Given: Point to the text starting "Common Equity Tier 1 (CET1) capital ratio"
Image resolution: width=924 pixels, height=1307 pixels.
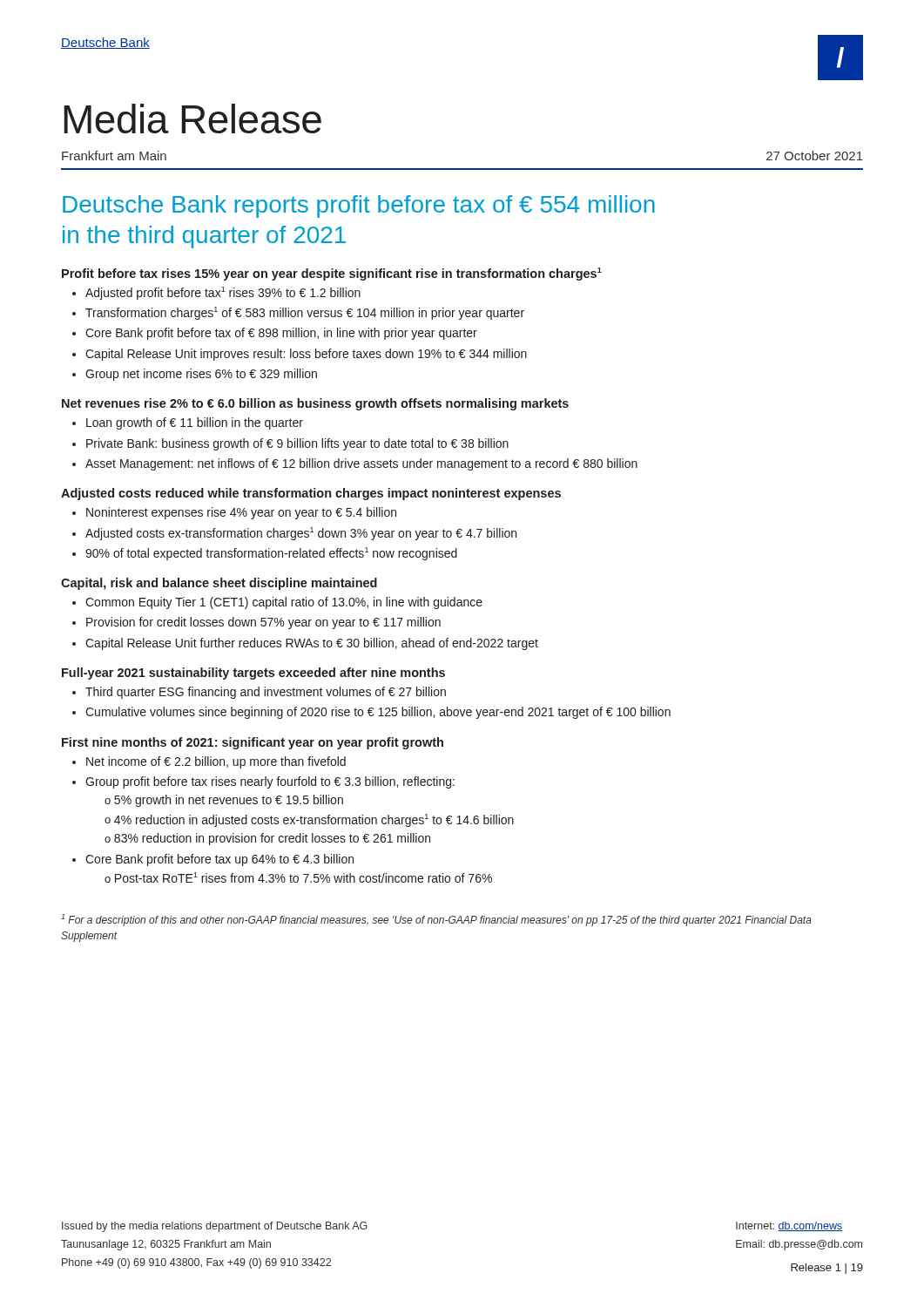Looking at the screenshot, I should point(284,602).
